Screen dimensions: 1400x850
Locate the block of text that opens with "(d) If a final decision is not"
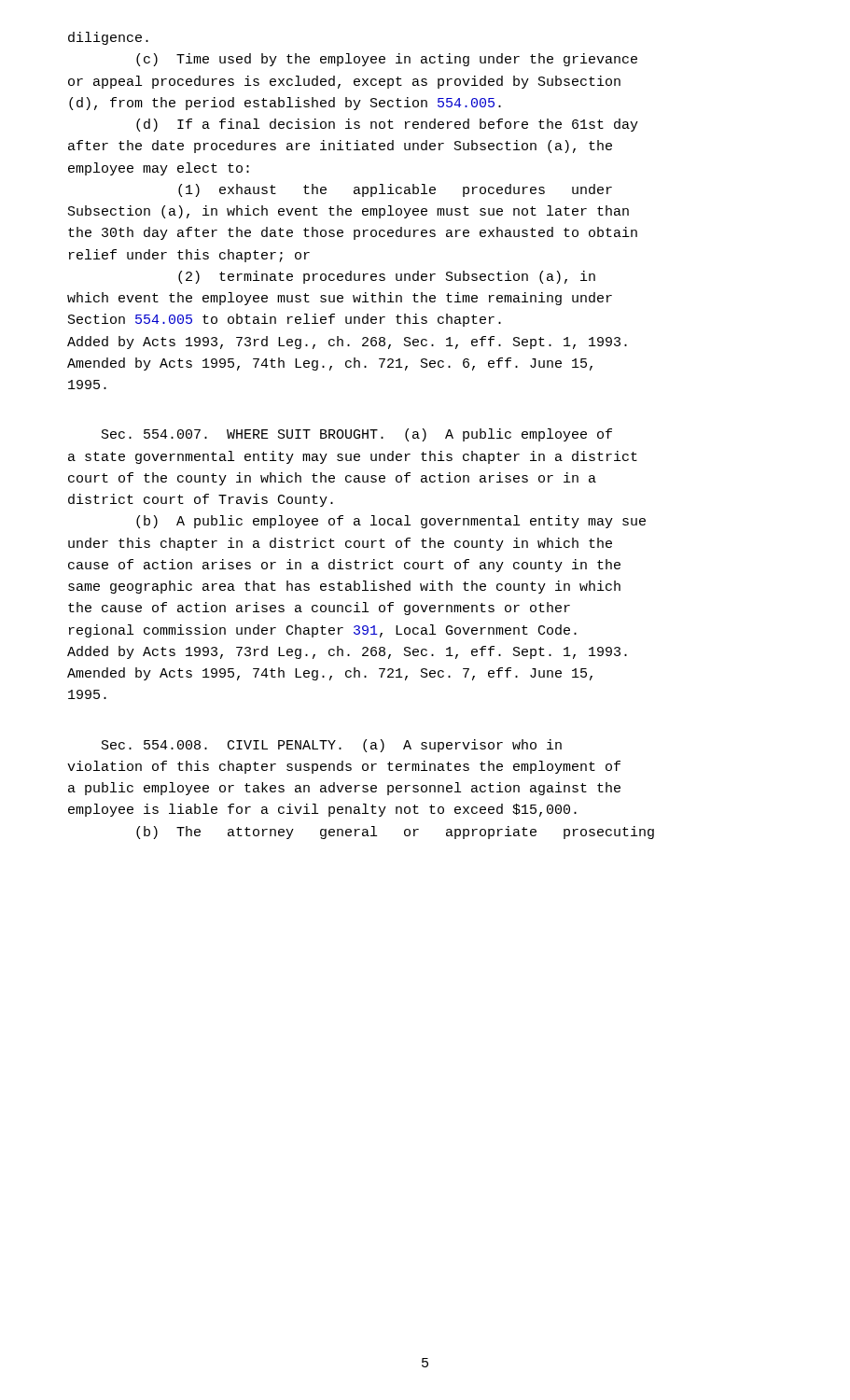pyautogui.click(x=425, y=147)
